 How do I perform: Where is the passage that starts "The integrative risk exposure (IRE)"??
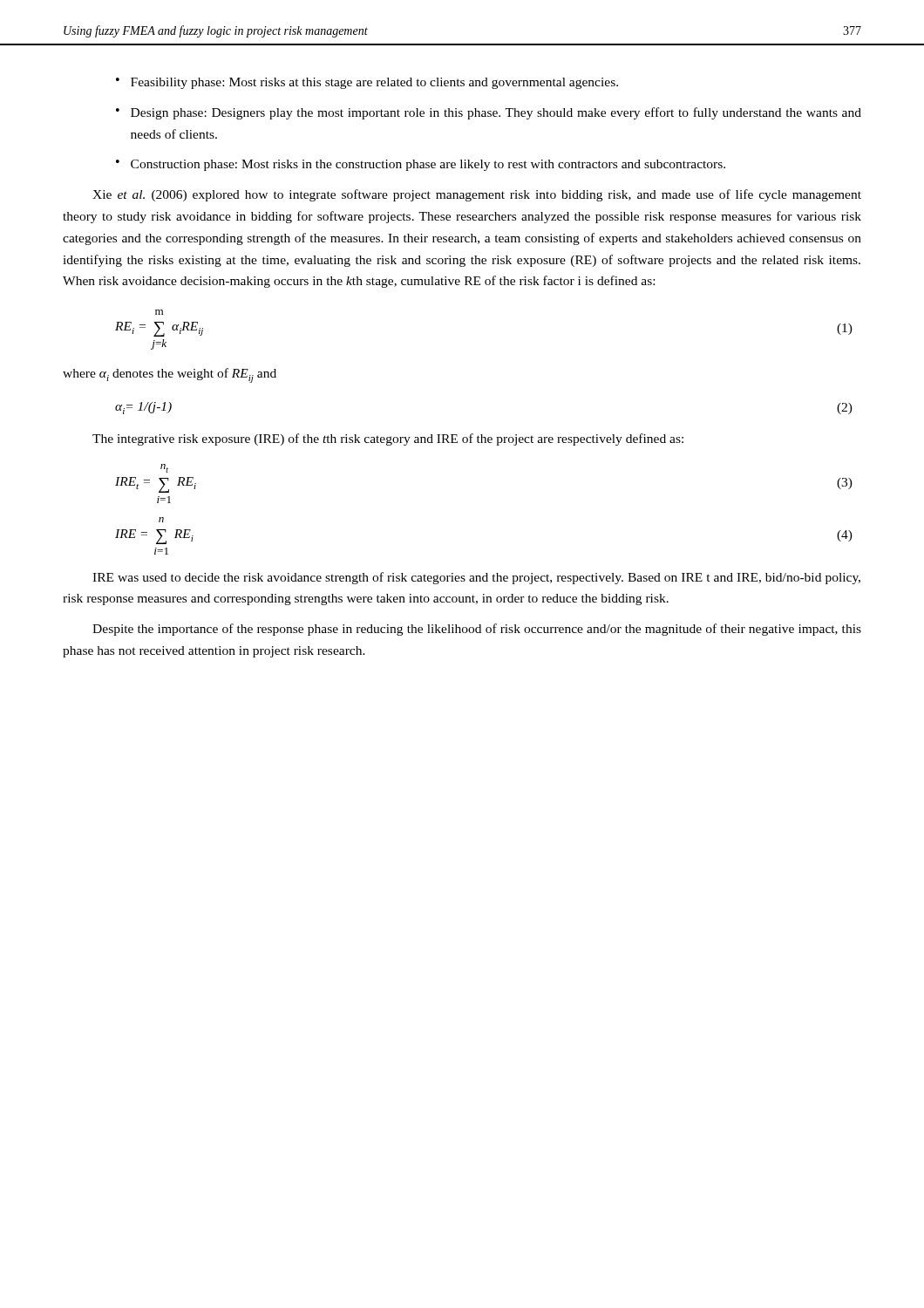click(388, 438)
